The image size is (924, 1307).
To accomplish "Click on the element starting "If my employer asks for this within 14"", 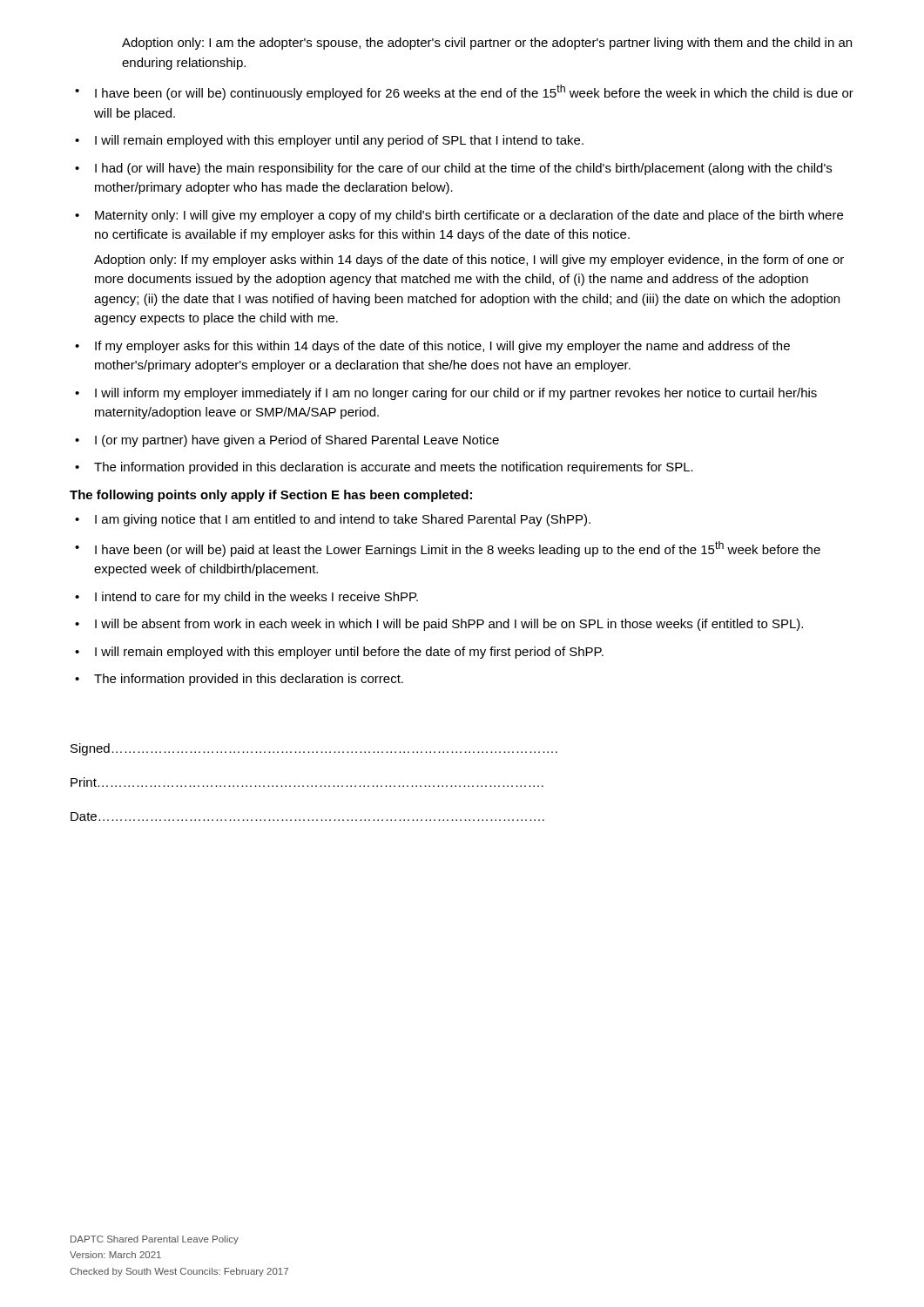I will click(462, 356).
